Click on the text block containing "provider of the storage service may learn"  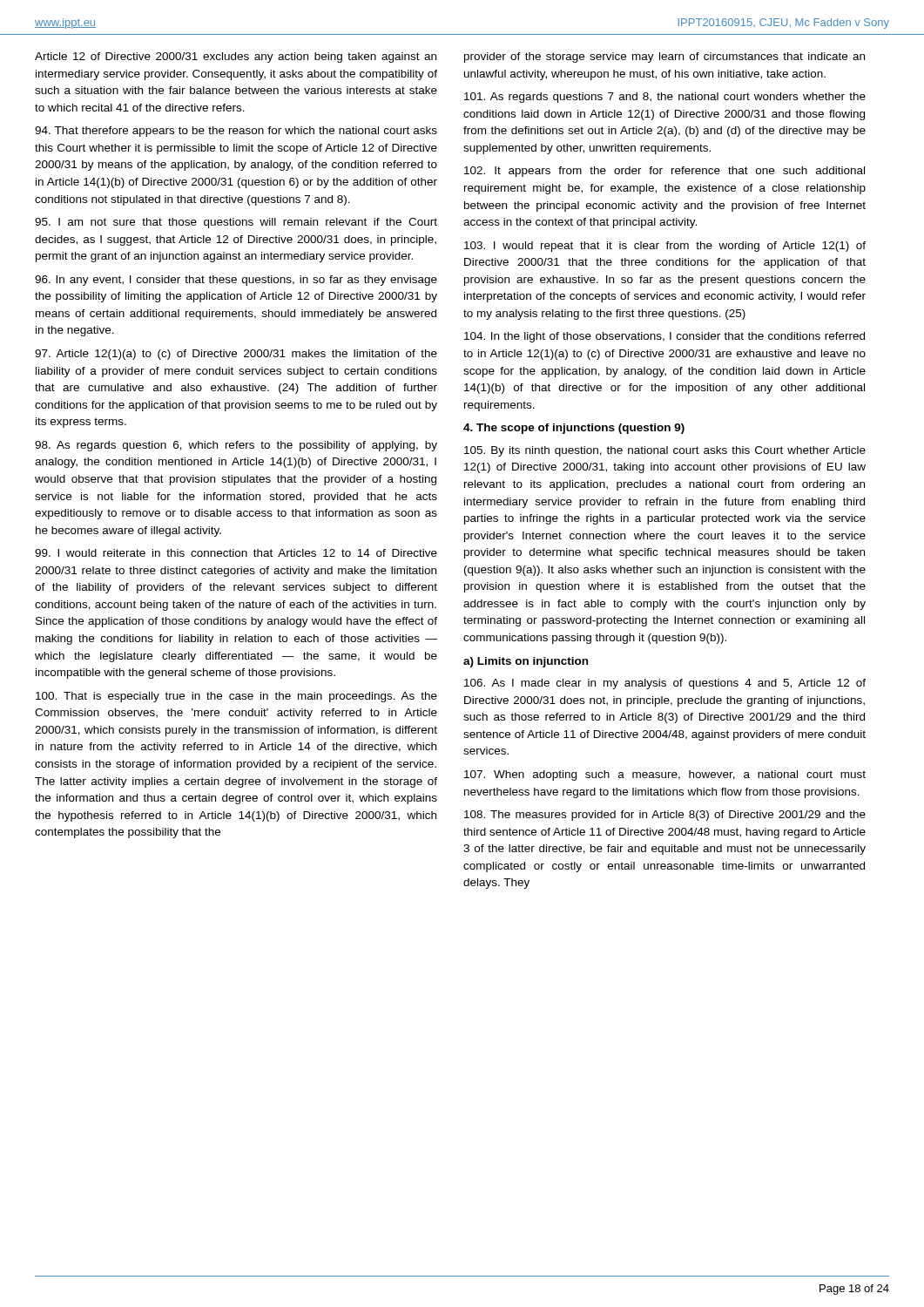664,65
